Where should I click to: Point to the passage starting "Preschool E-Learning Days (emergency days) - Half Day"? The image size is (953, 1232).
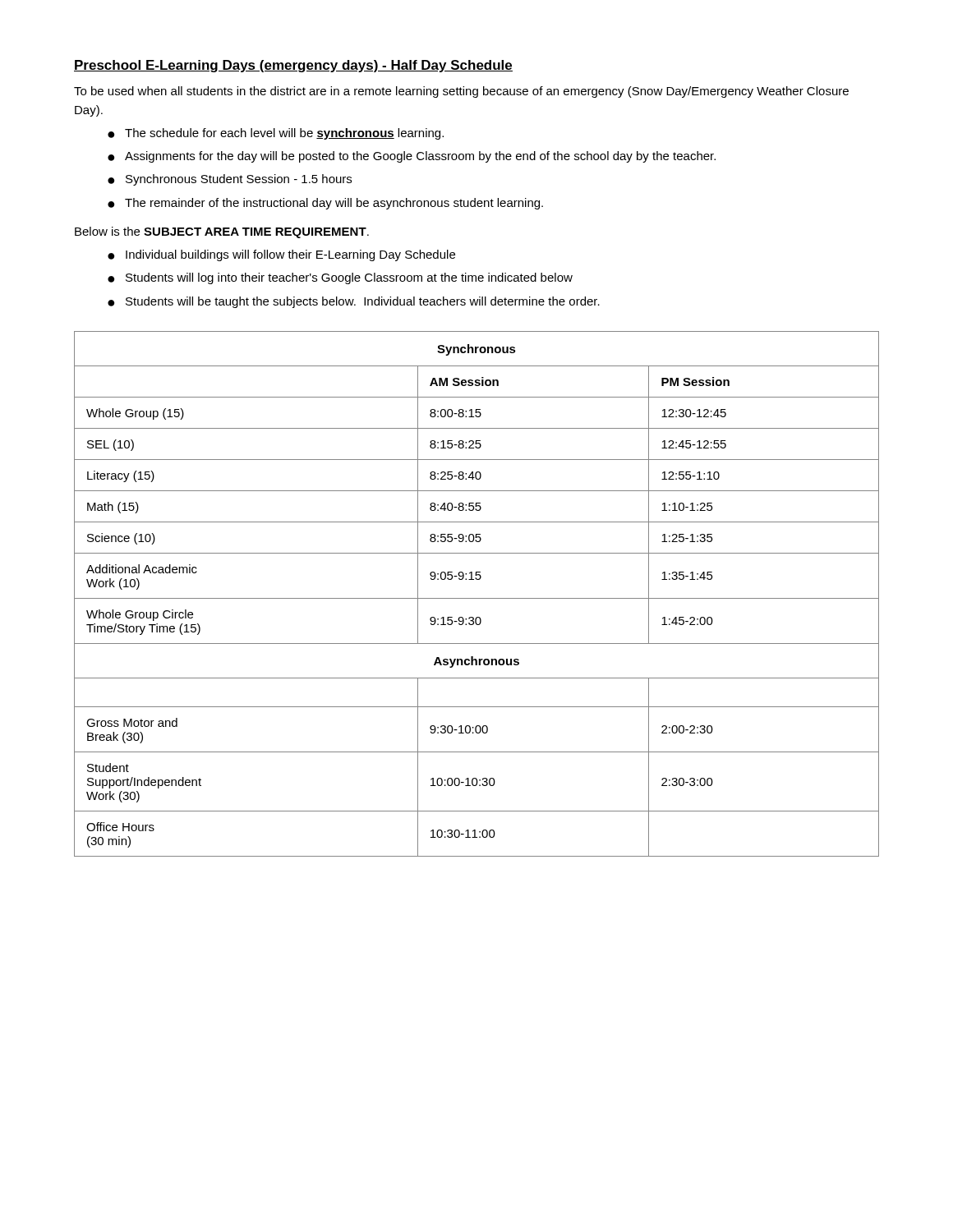click(x=293, y=65)
